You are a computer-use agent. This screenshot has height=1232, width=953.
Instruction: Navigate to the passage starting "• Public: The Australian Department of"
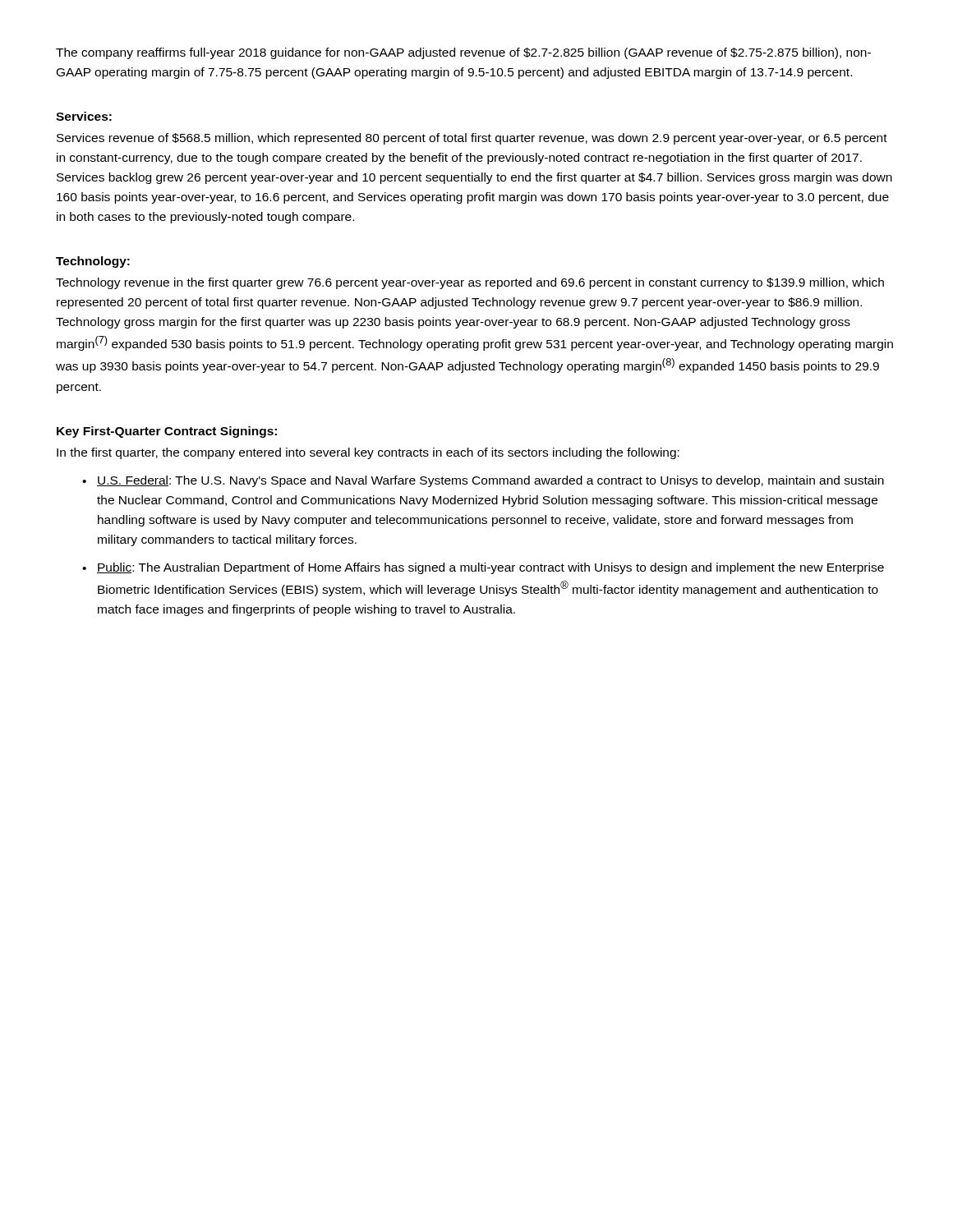click(x=488, y=588)
